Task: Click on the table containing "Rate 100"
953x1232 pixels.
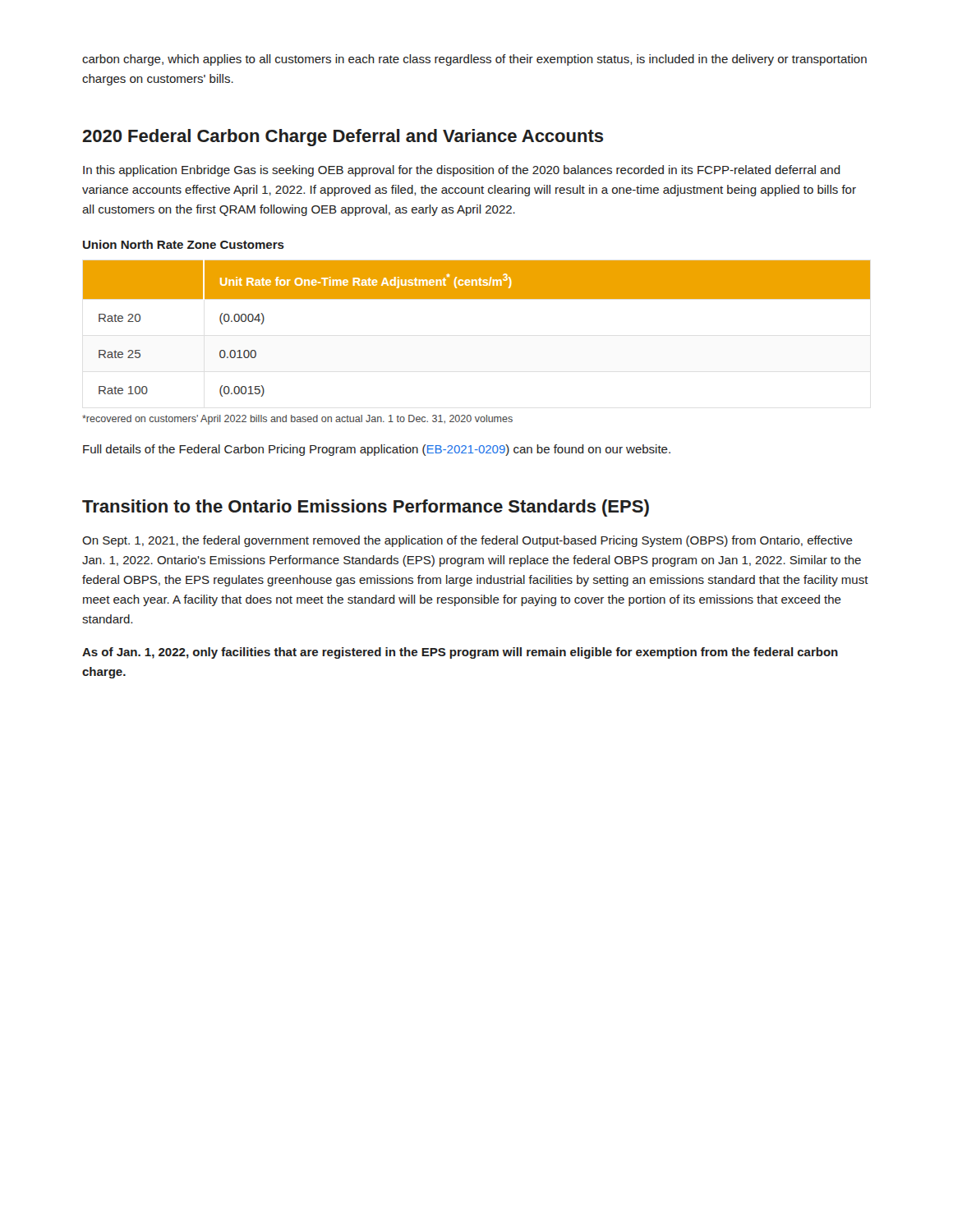Action: point(476,334)
